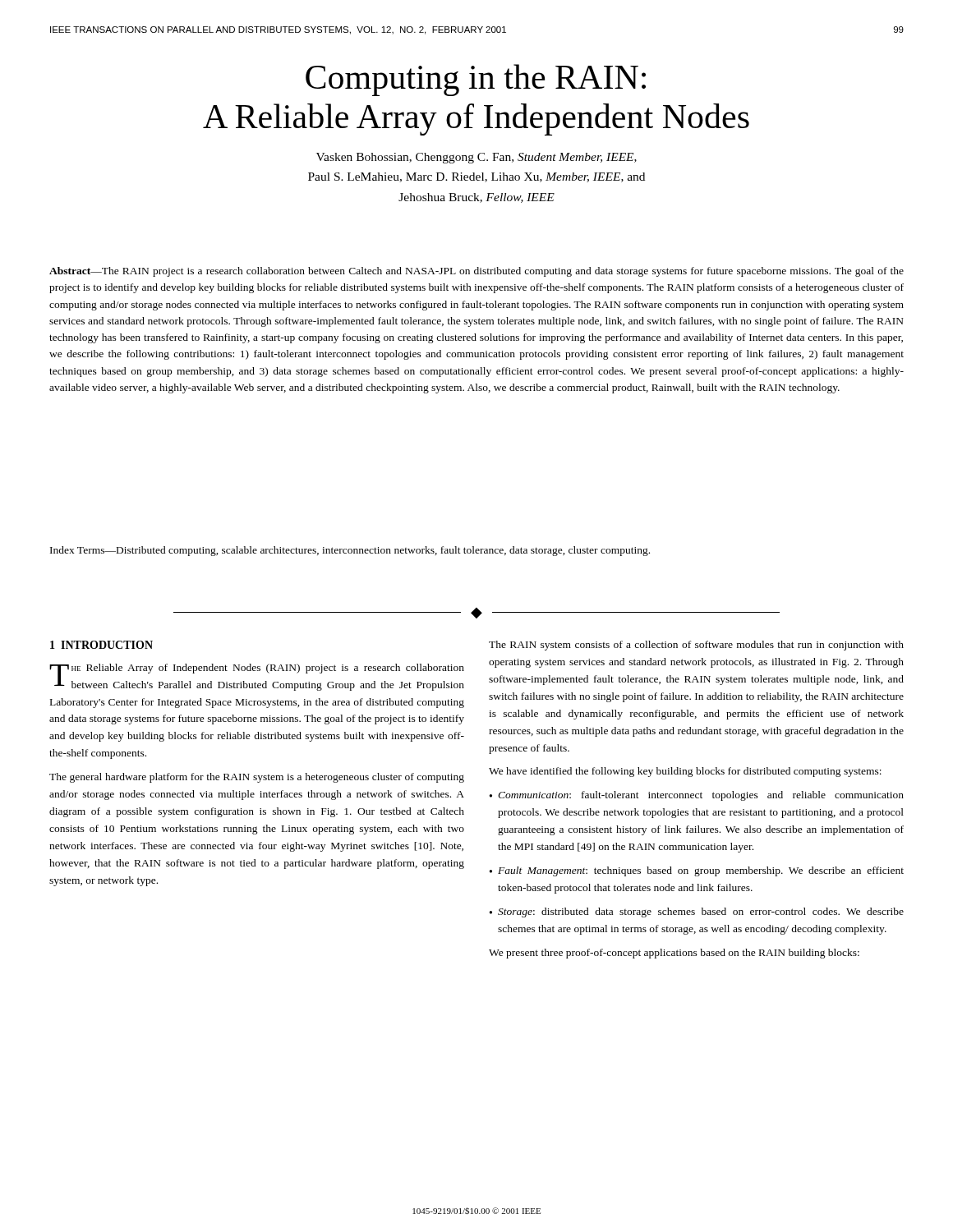Select the text block that reads "The general hardware"
Screen dimensions: 1232x953
[257, 828]
